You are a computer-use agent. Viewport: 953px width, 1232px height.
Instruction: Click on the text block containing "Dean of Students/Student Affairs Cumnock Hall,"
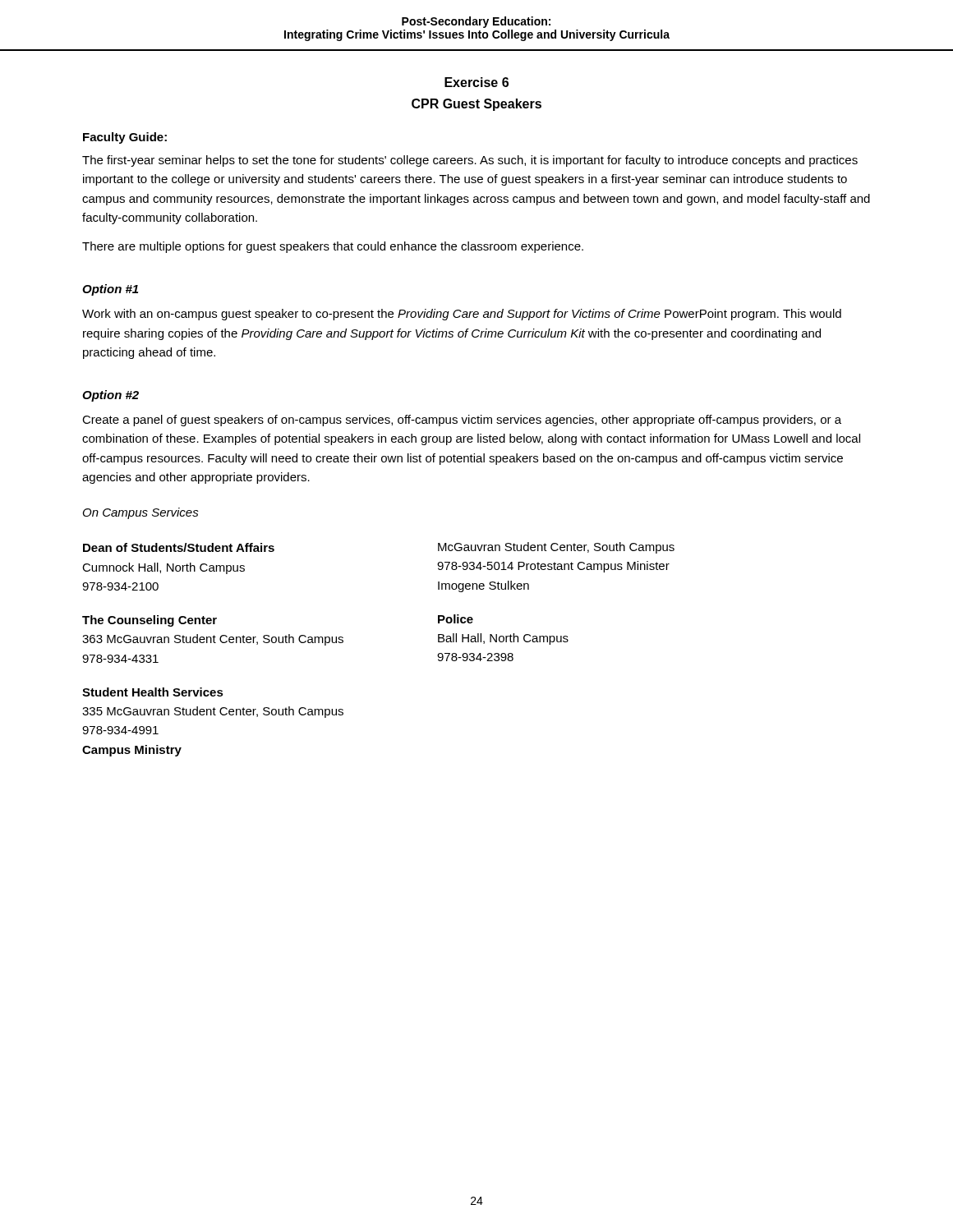click(x=178, y=567)
